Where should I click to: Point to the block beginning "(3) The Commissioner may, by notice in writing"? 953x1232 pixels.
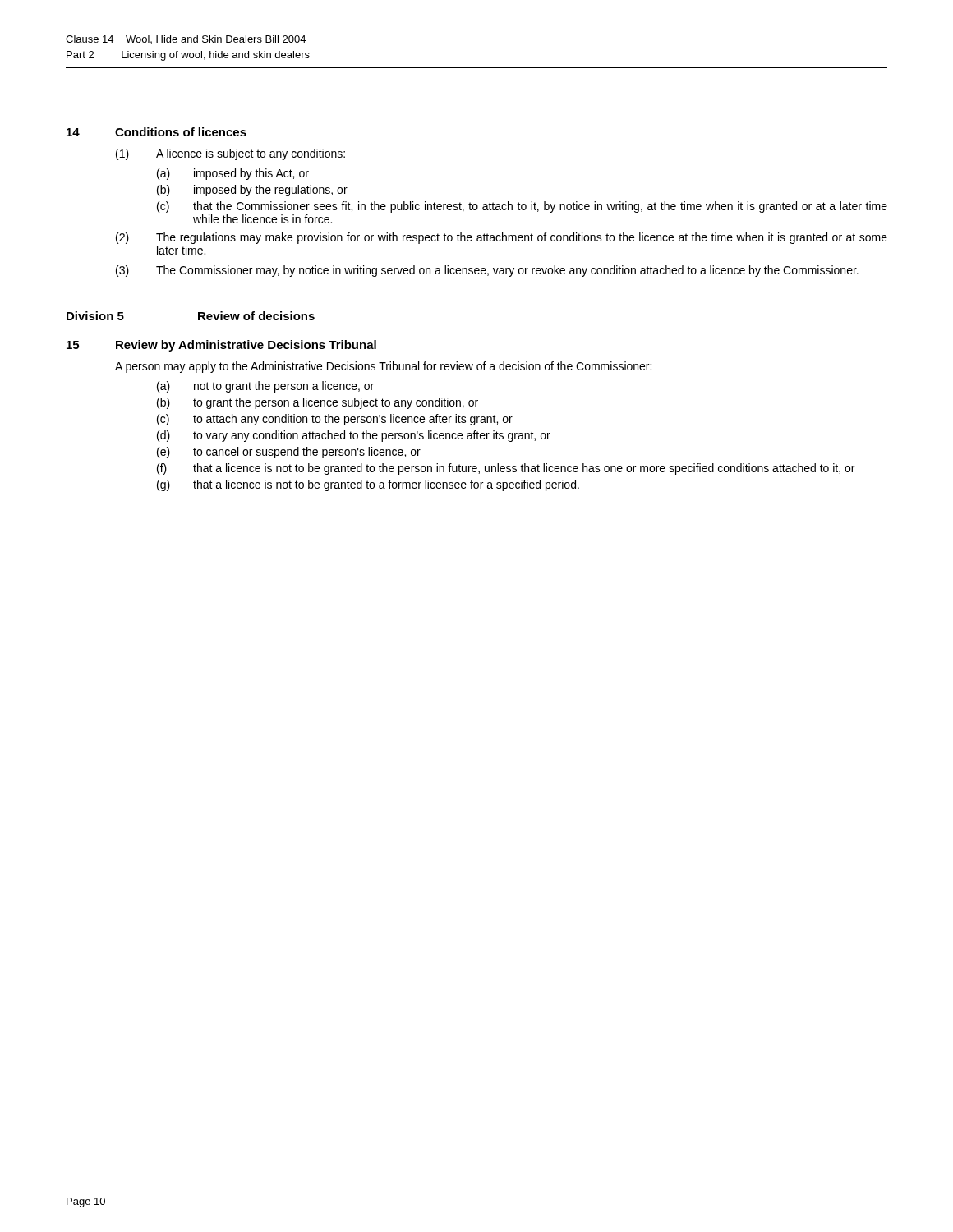[501, 270]
